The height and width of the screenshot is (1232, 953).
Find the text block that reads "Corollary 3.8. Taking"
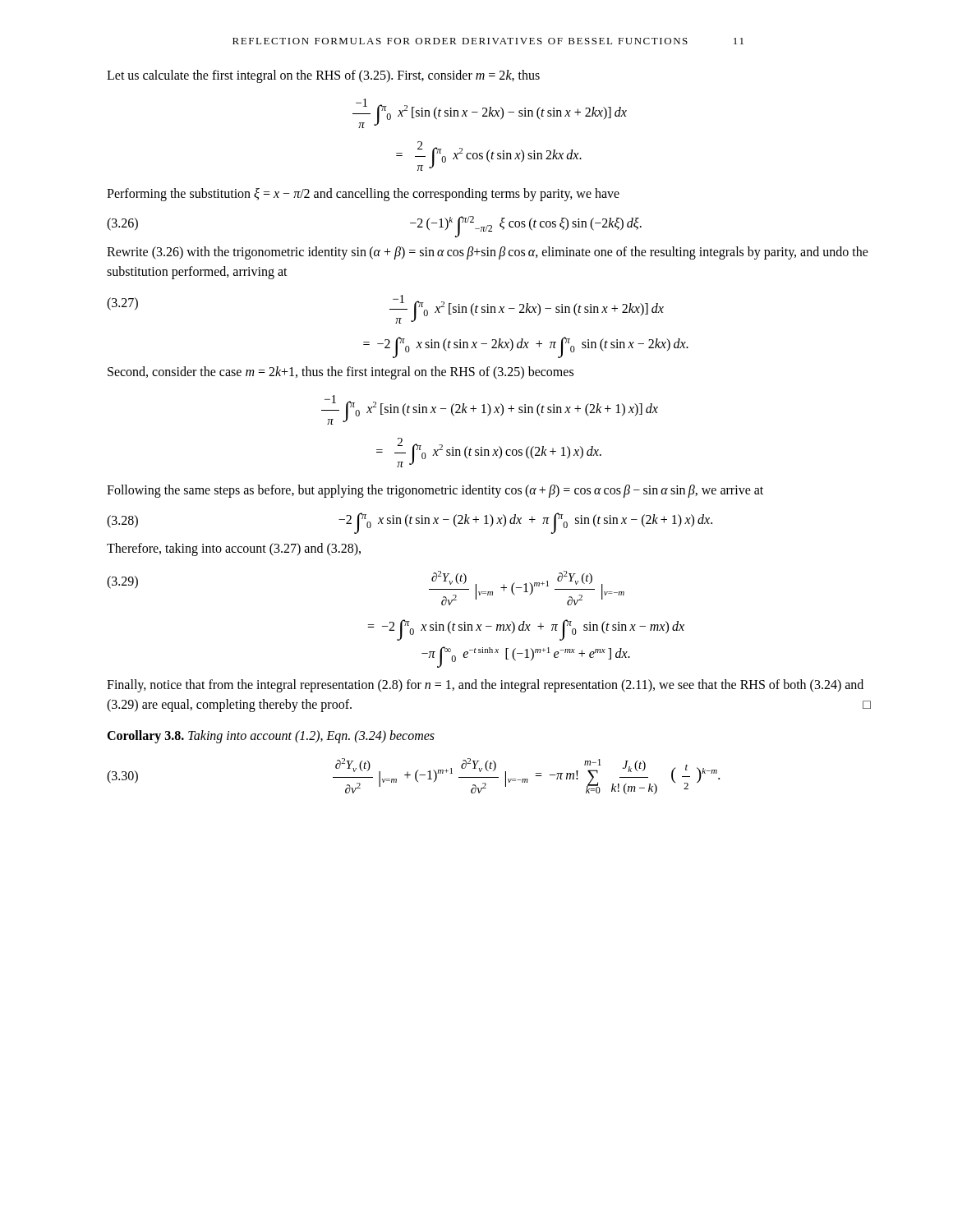click(271, 737)
